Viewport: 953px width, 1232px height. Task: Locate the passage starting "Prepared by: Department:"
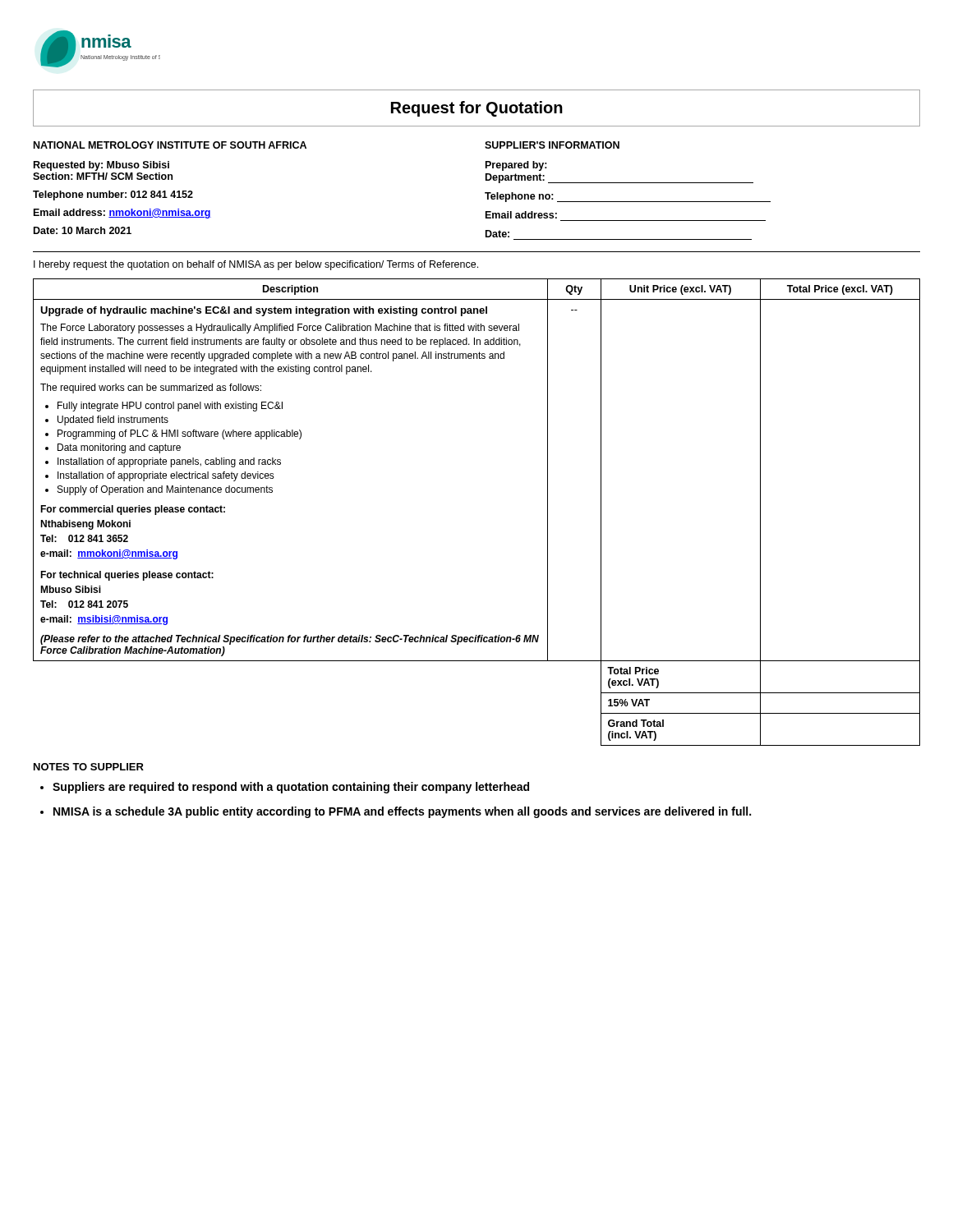point(619,171)
